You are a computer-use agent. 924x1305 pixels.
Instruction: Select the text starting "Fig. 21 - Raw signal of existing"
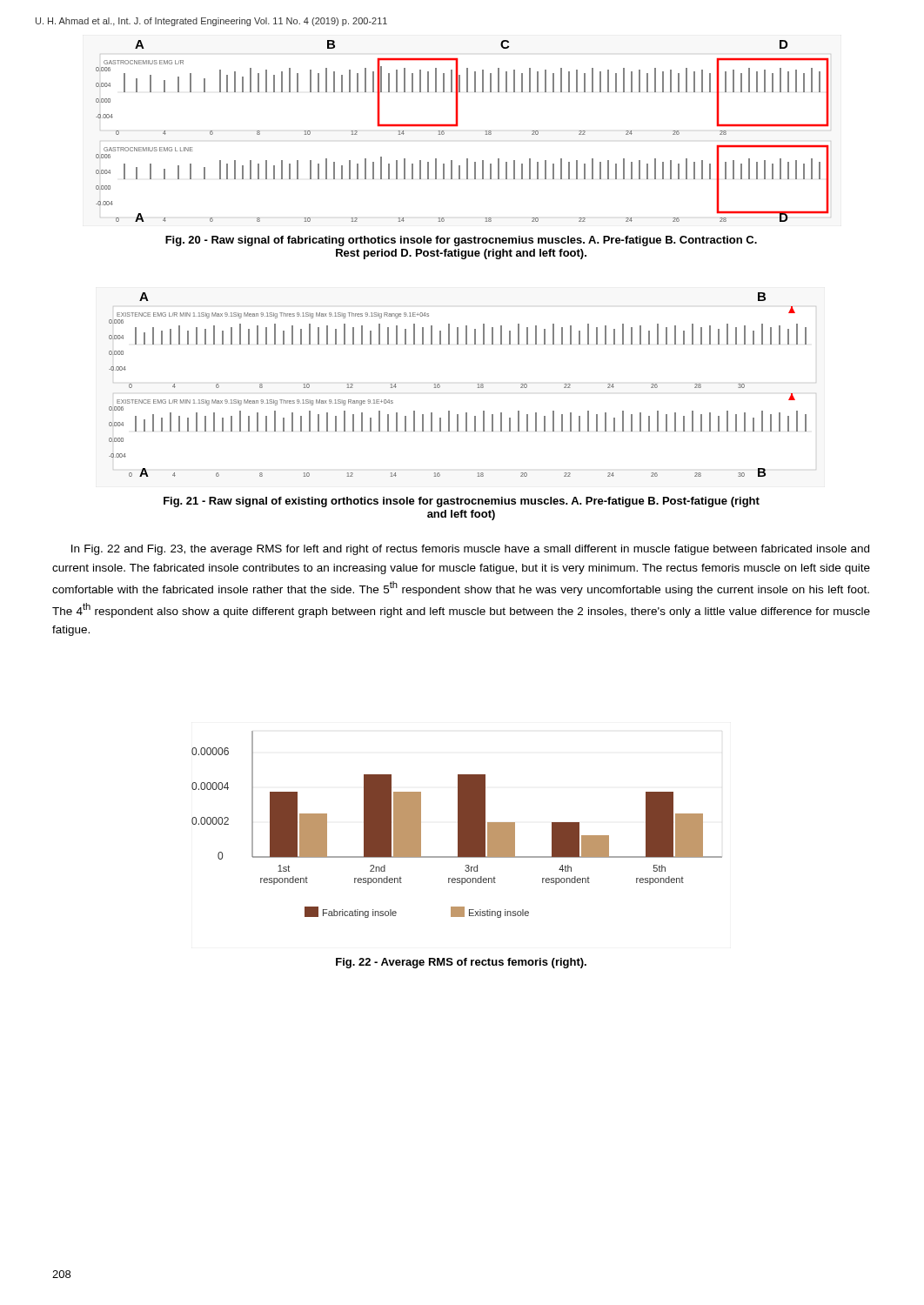tap(461, 507)
